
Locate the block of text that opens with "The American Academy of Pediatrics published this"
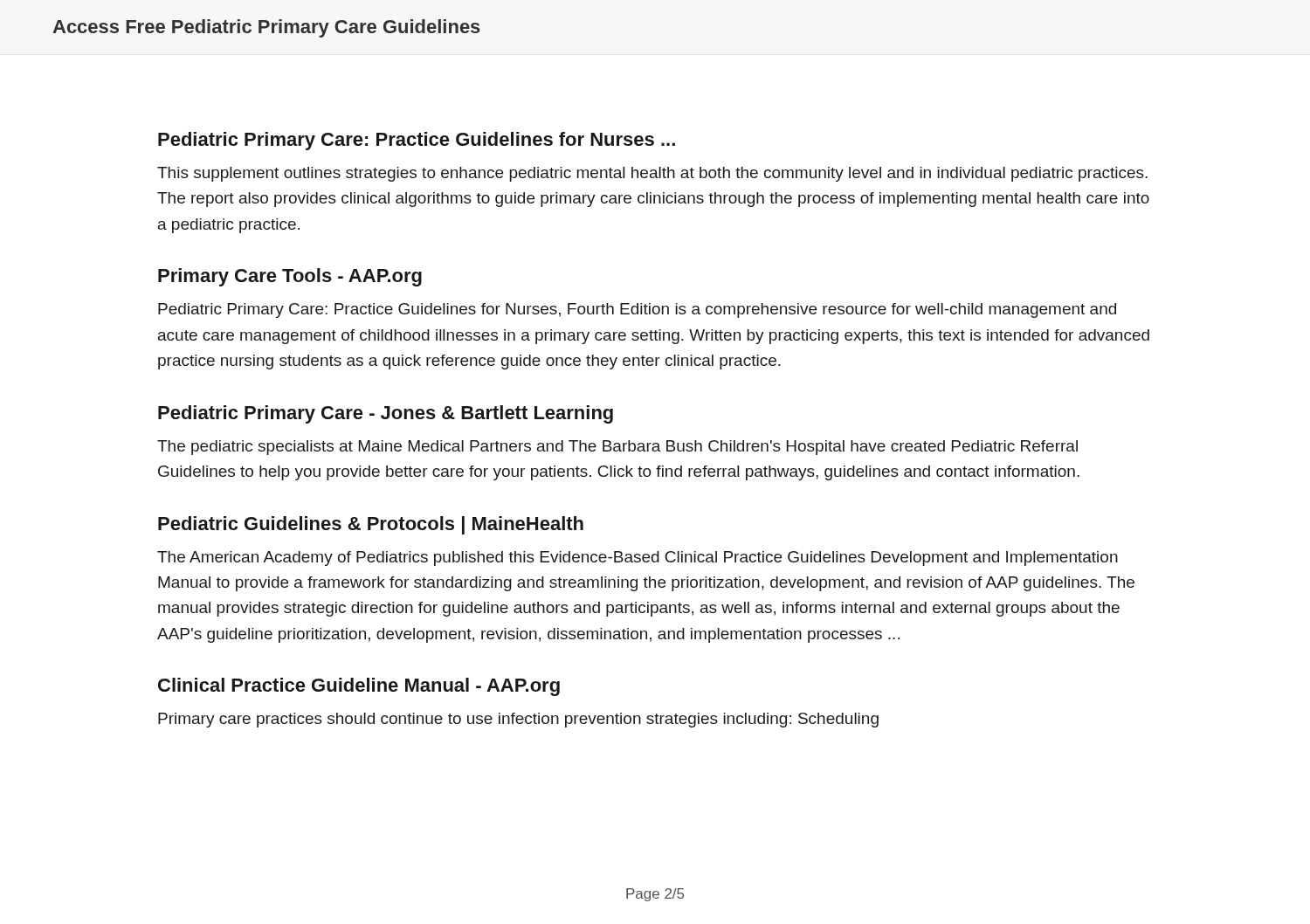pos(646,595)
